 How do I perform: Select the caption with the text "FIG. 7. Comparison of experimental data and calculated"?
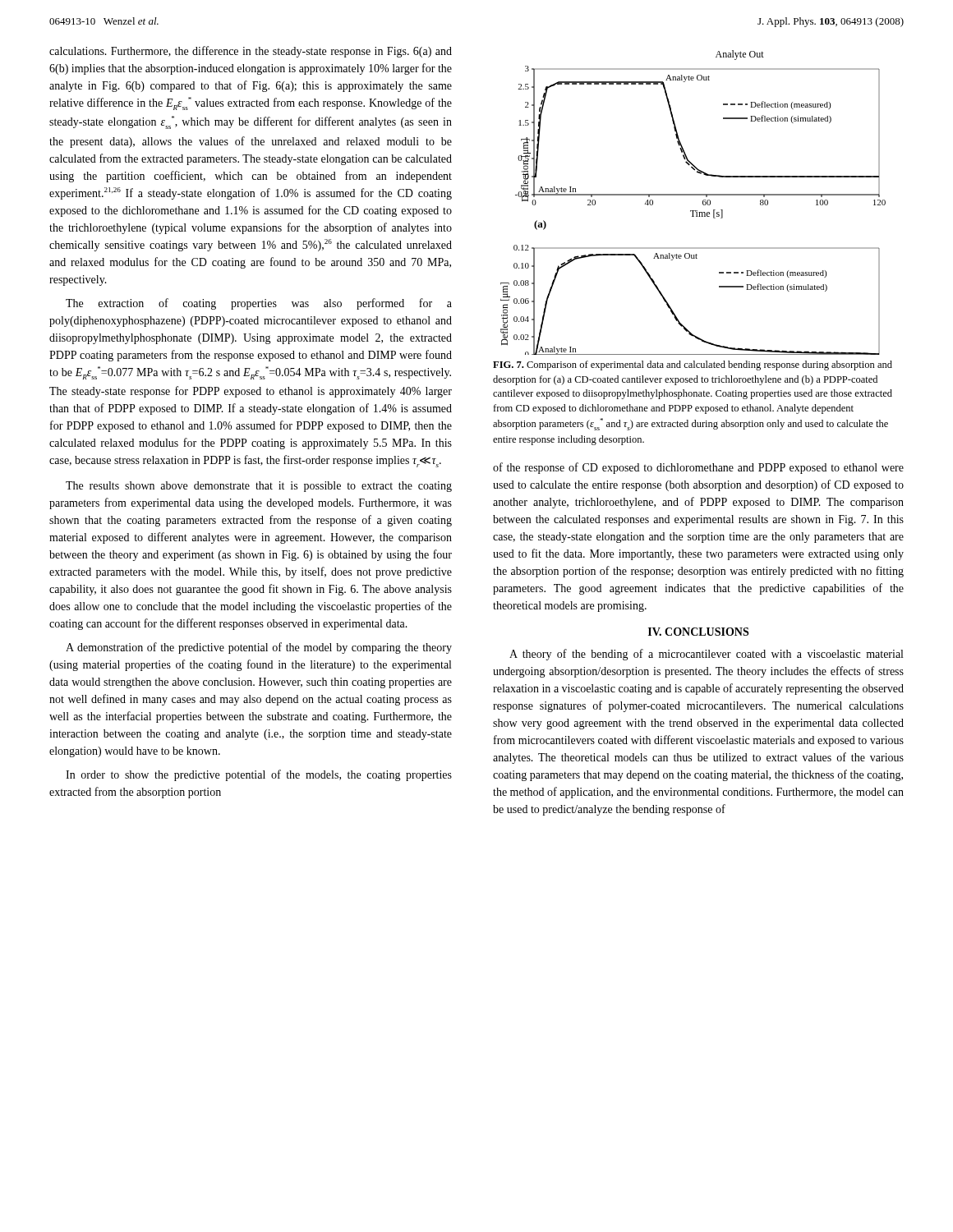click(693, 402)
